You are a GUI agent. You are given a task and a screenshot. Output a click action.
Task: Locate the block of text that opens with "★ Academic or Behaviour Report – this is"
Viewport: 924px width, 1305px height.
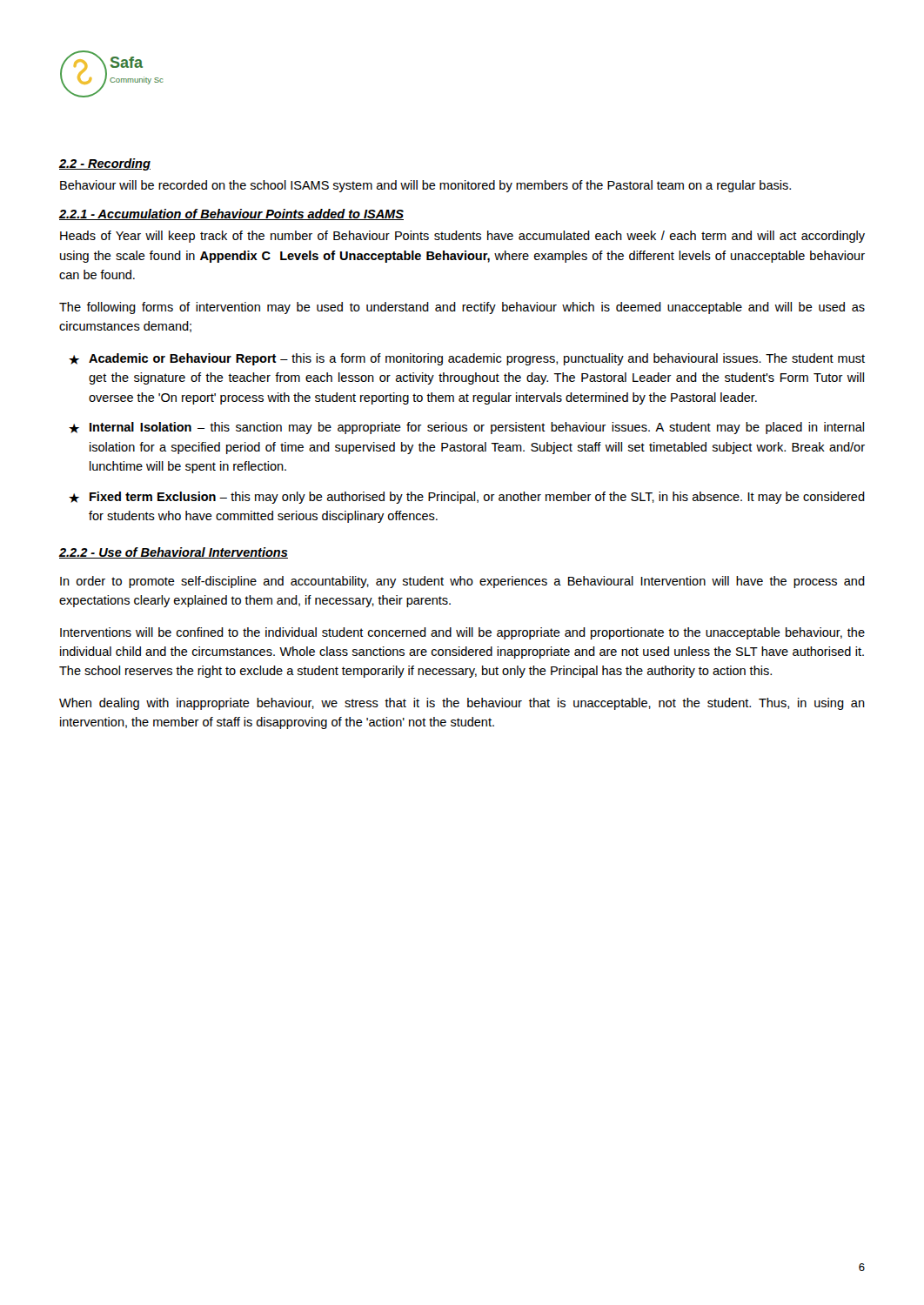pyautogui.click(x=466, y=378)
